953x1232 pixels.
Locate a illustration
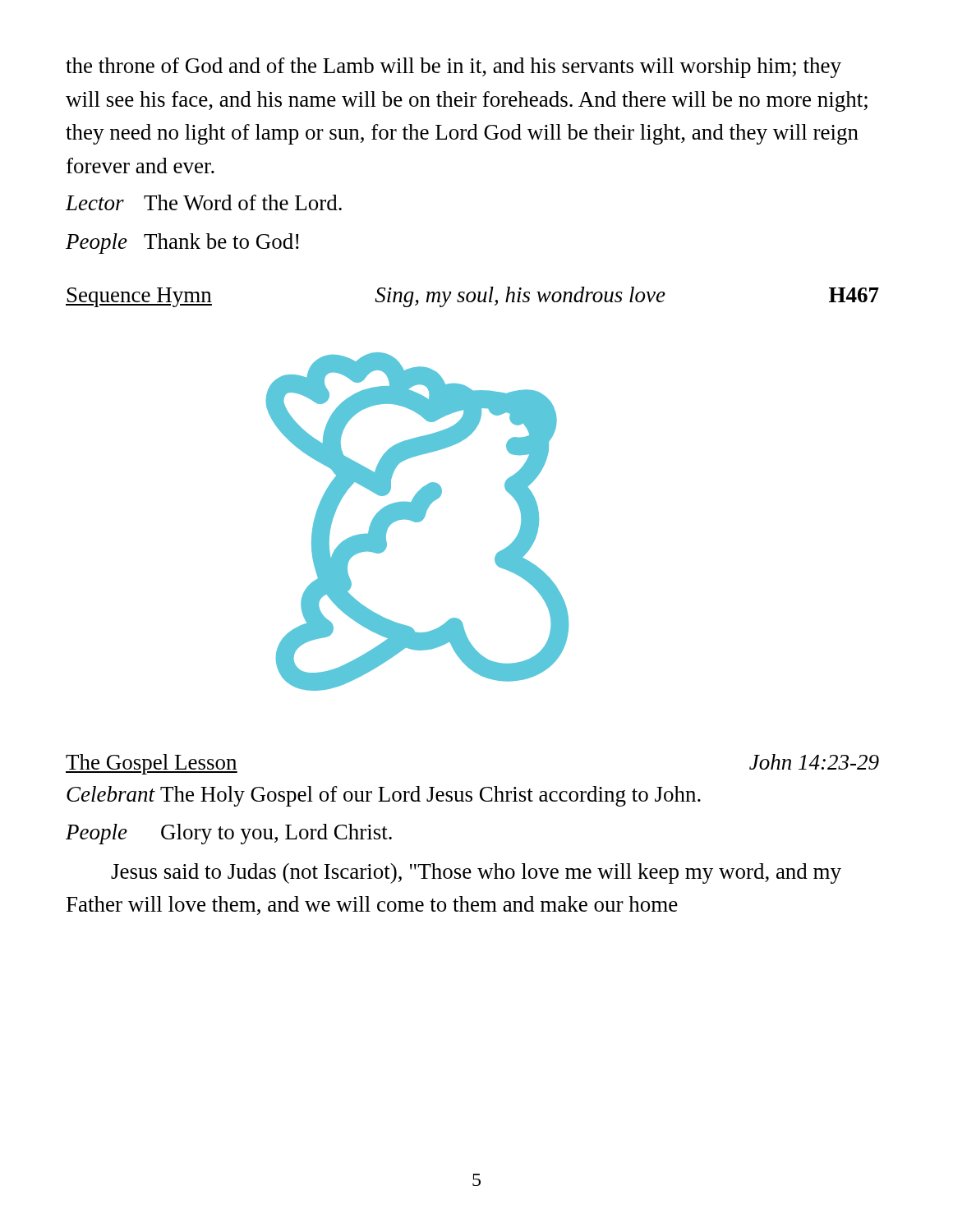472,524
